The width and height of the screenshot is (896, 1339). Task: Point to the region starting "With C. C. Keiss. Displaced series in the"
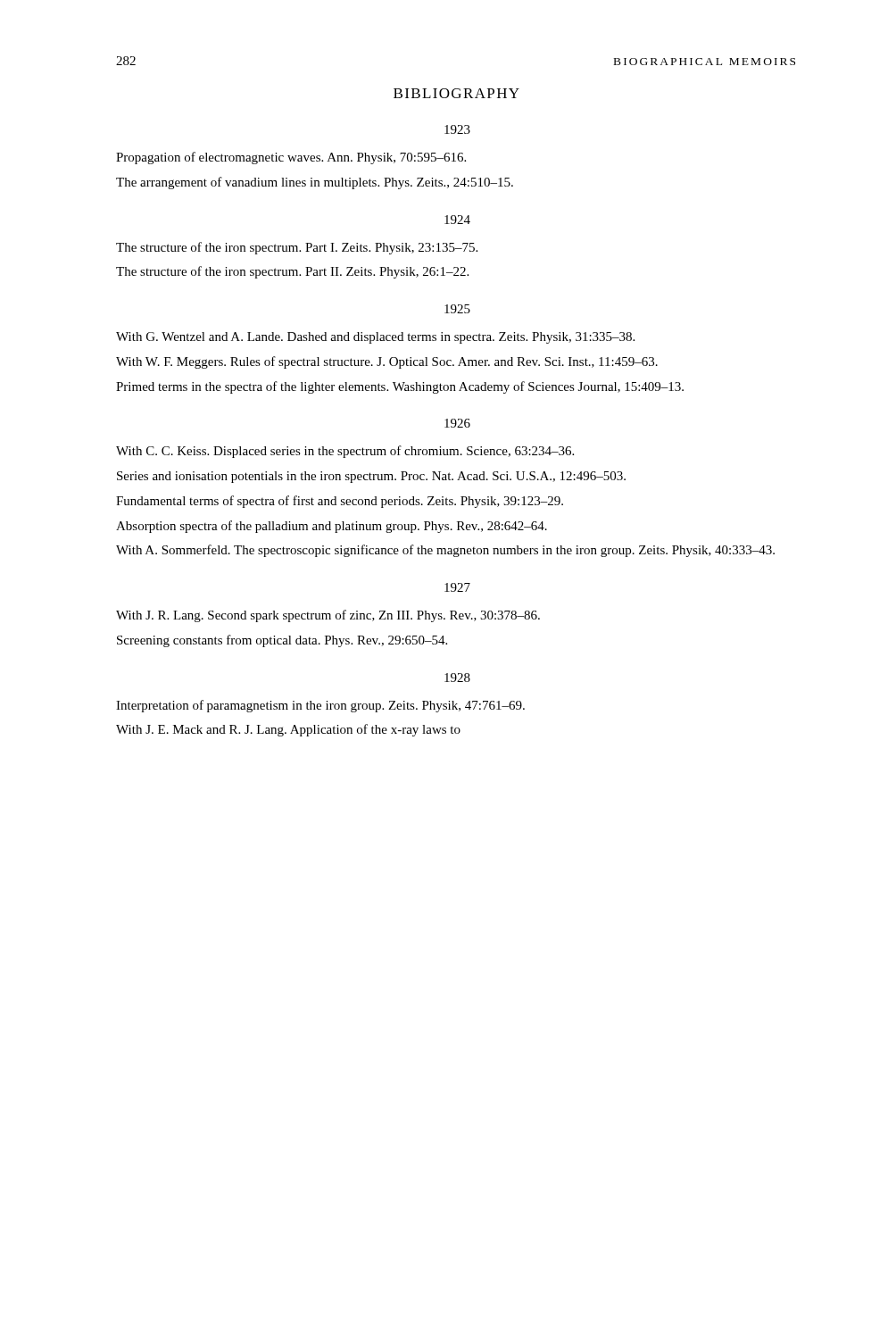(x=345, y=451)
